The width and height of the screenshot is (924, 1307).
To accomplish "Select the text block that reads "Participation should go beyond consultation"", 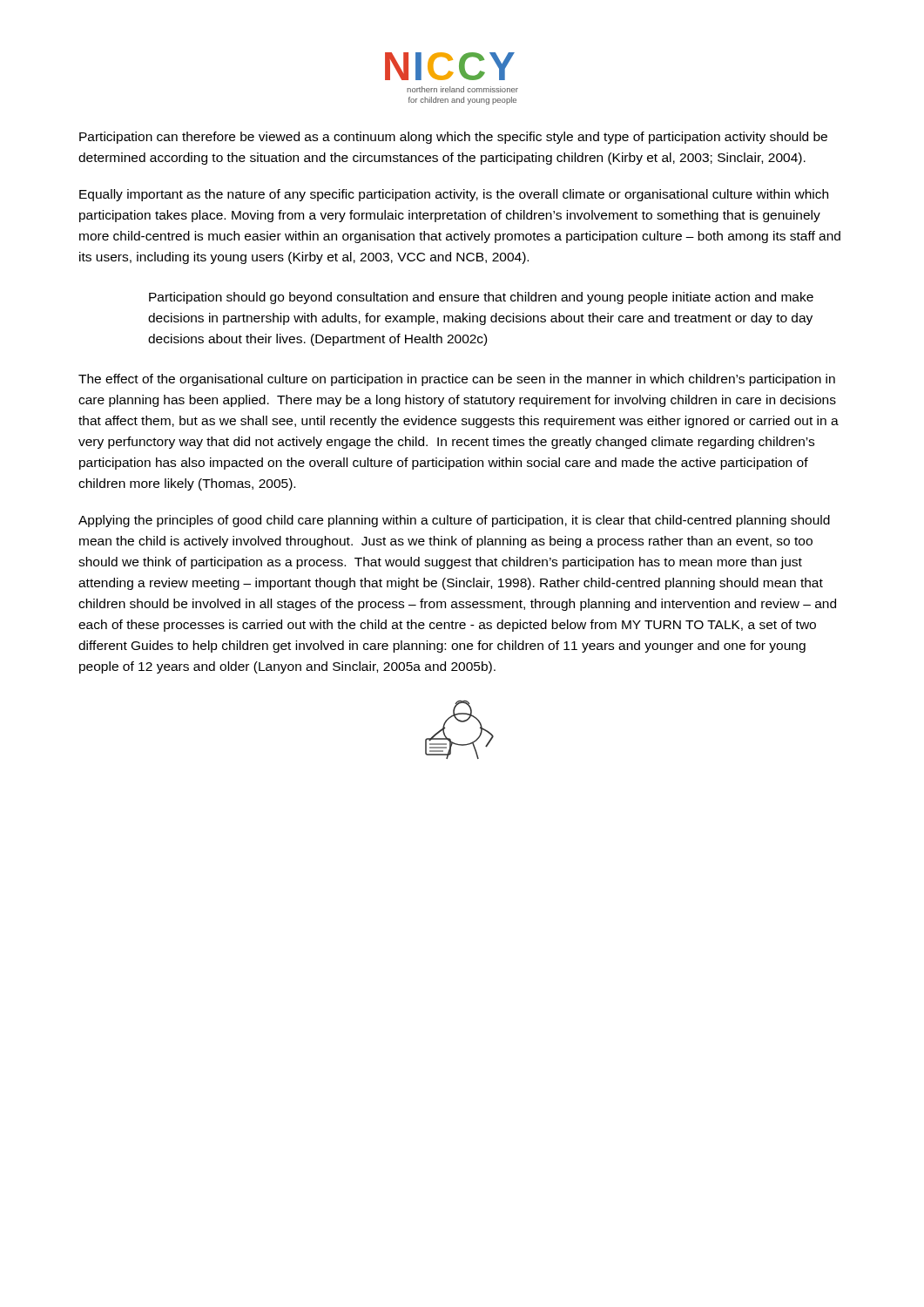I will tap(481, 318).
